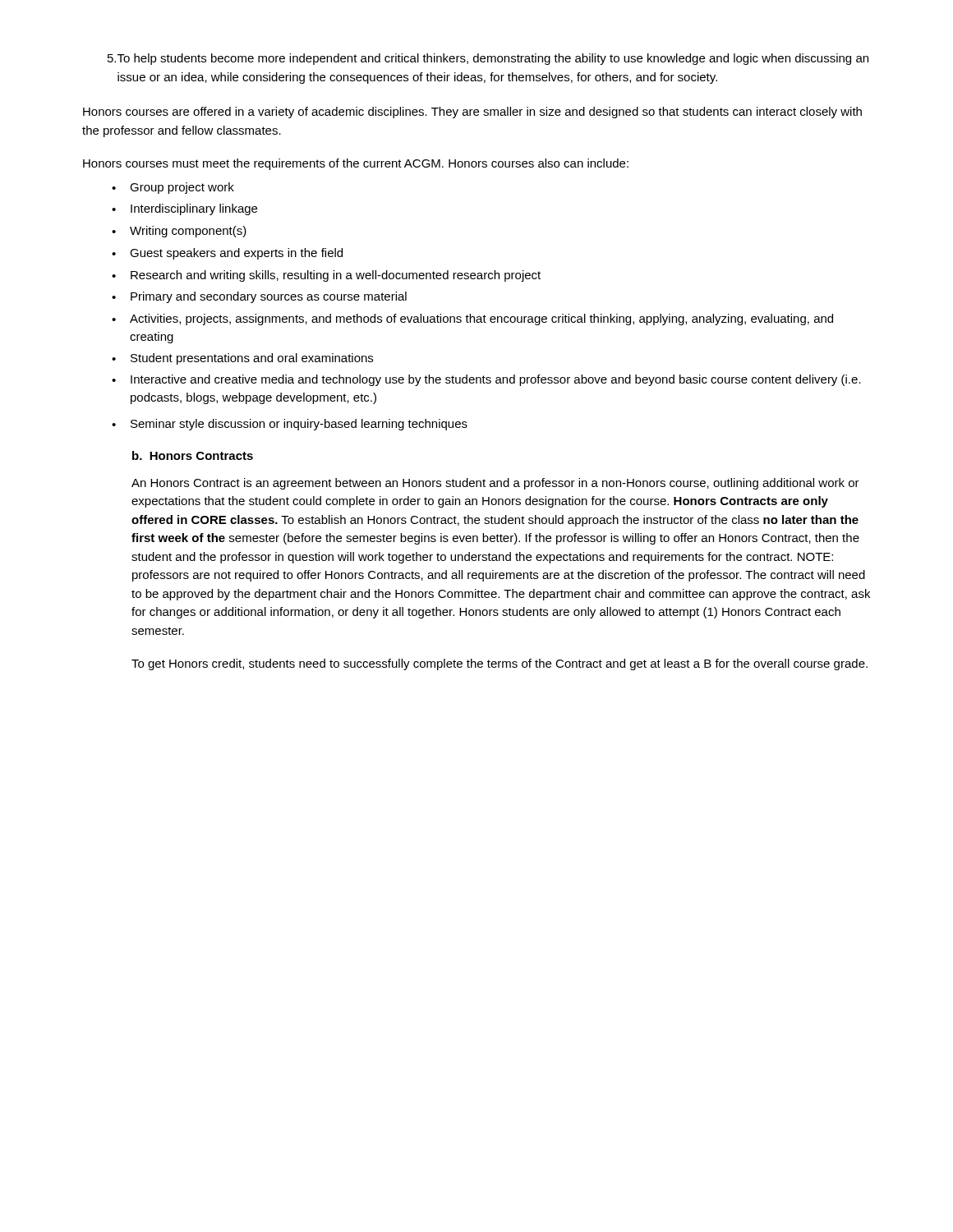Find the region starting "• Primary and secondary"
Viewport: 953px width, 1232px height.
pos(259,297)
